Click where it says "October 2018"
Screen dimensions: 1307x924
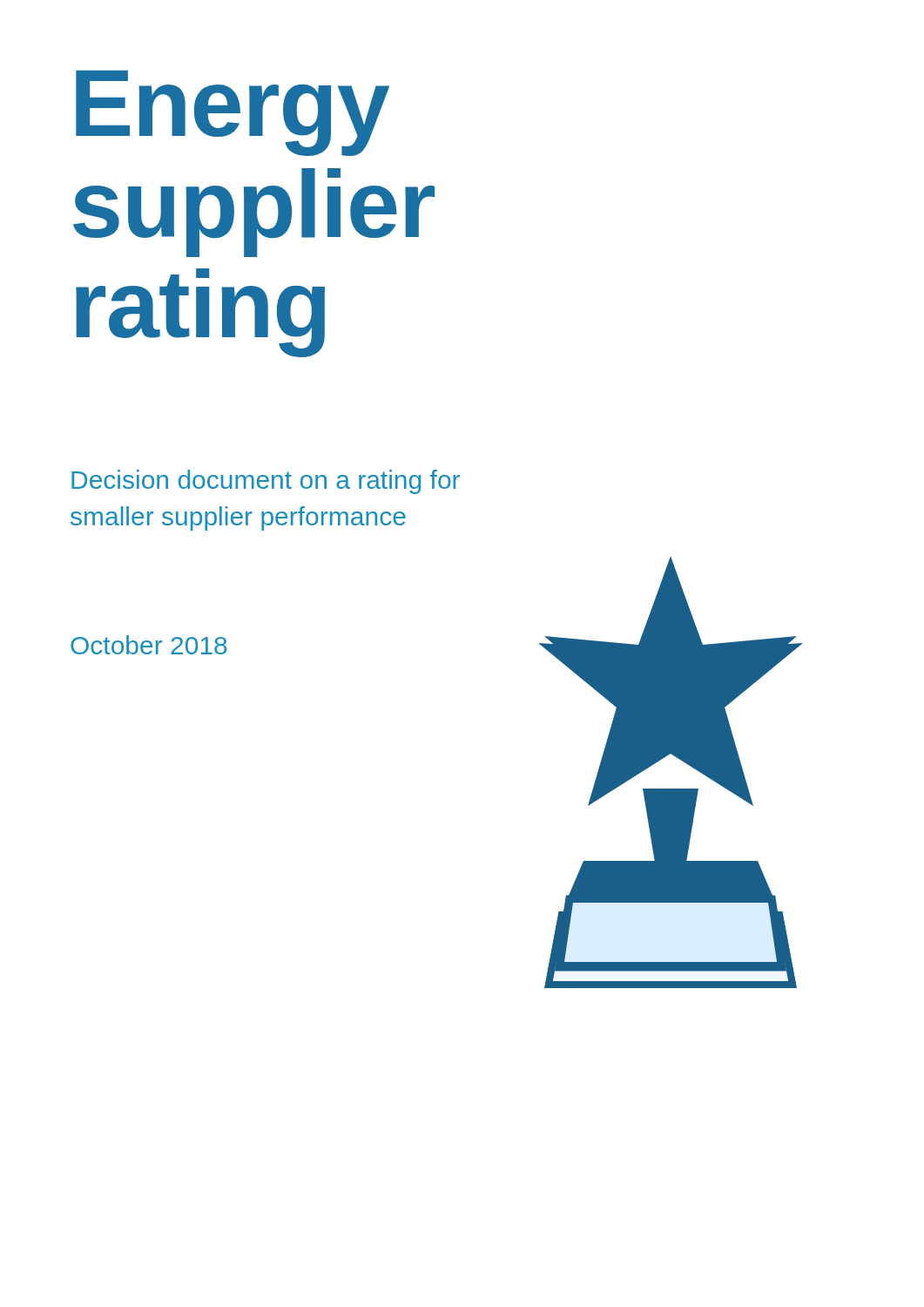pos(149,645)
